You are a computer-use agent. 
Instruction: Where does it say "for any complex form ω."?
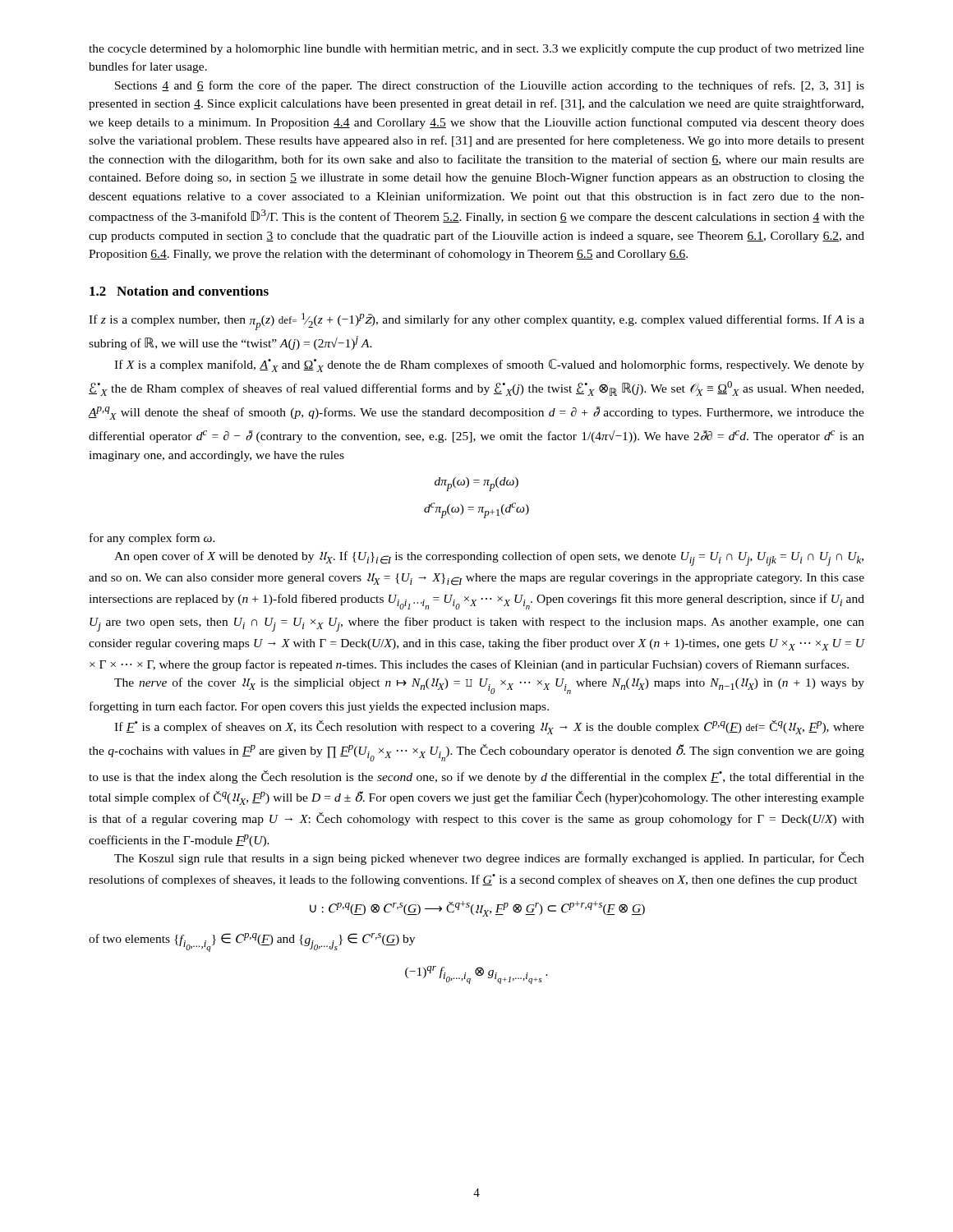click(152, 539)
